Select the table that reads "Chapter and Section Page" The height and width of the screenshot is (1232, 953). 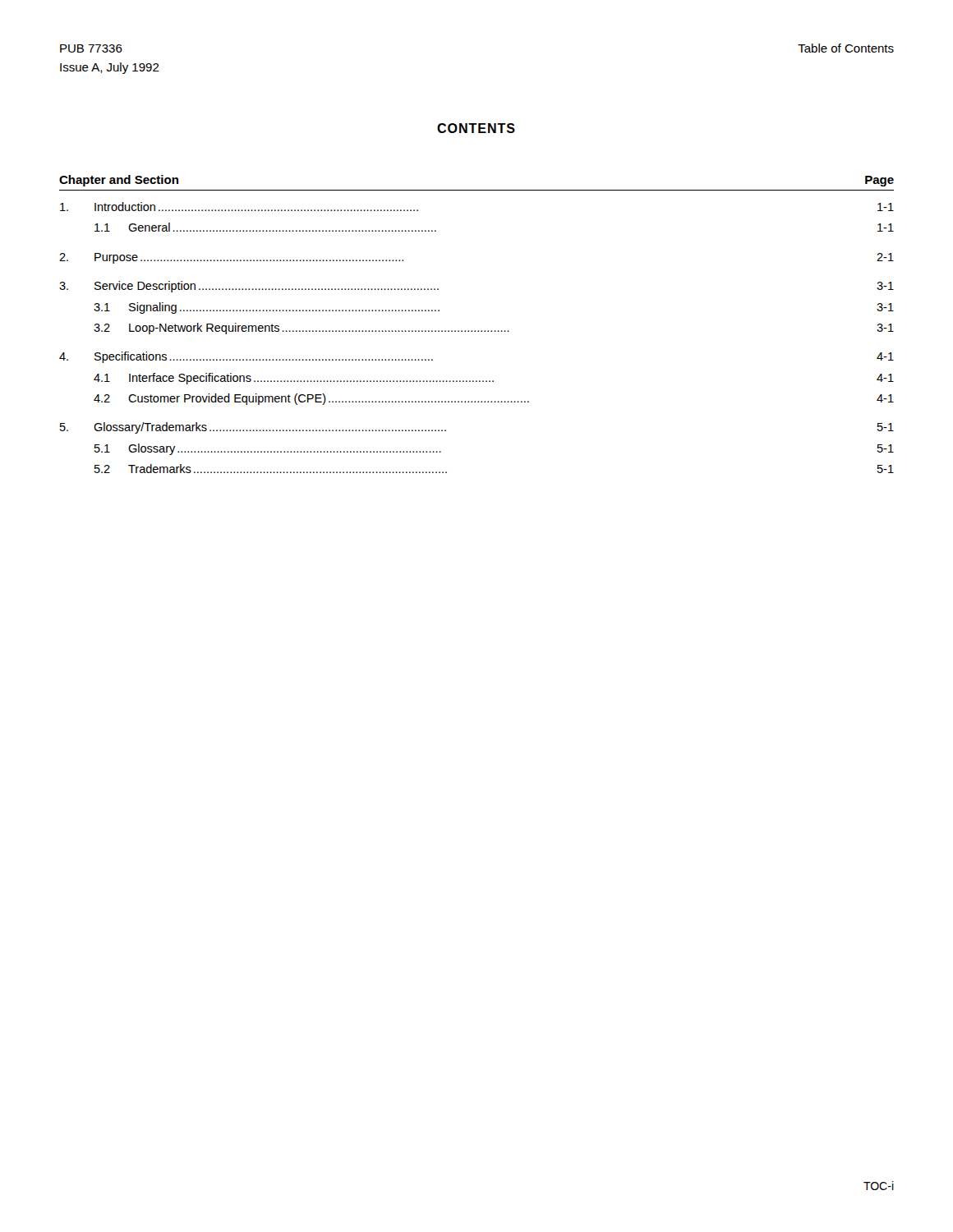[476, 330]
